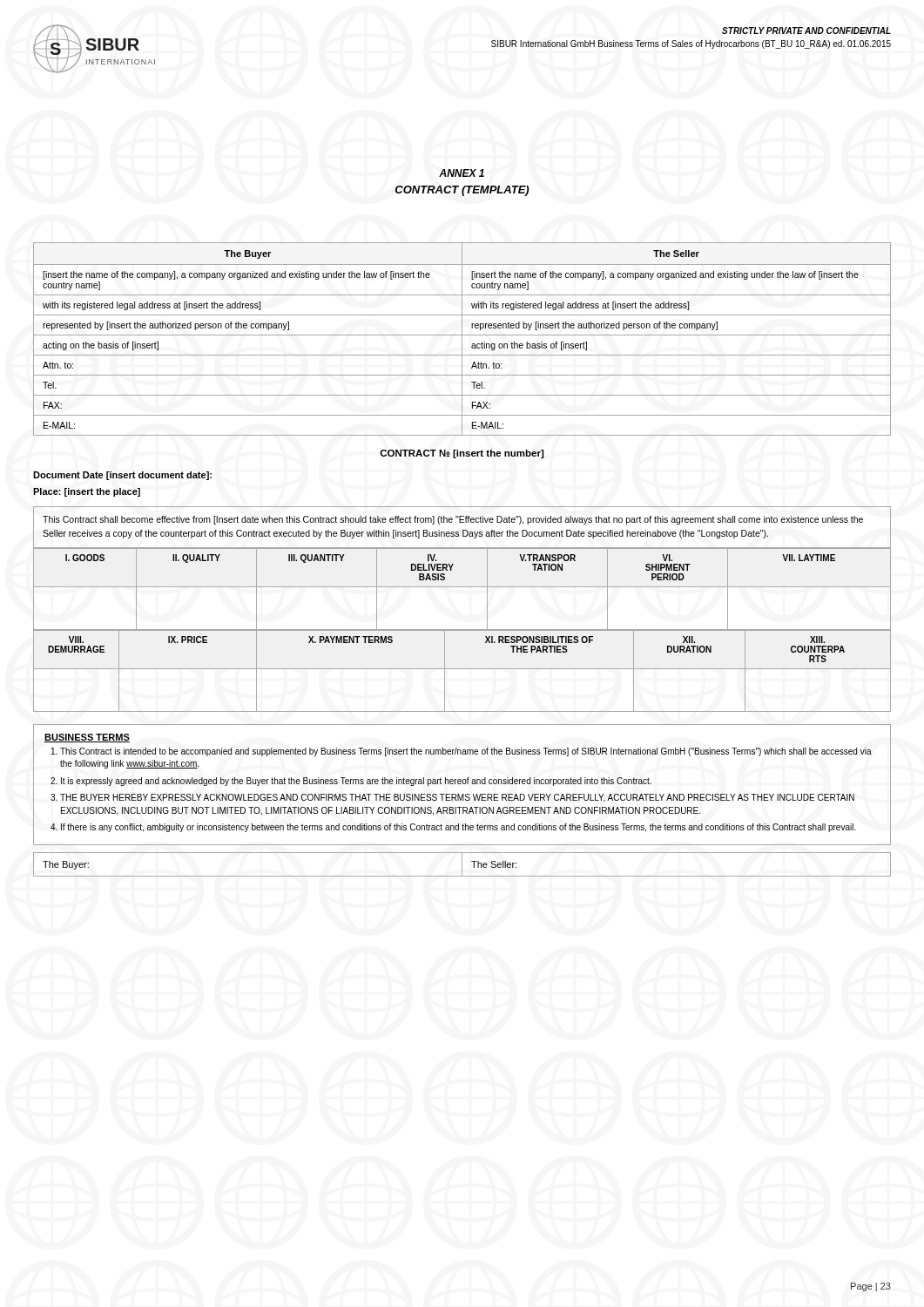Select the block starting "BUSINESS TERMS This Contract is"

462,783
